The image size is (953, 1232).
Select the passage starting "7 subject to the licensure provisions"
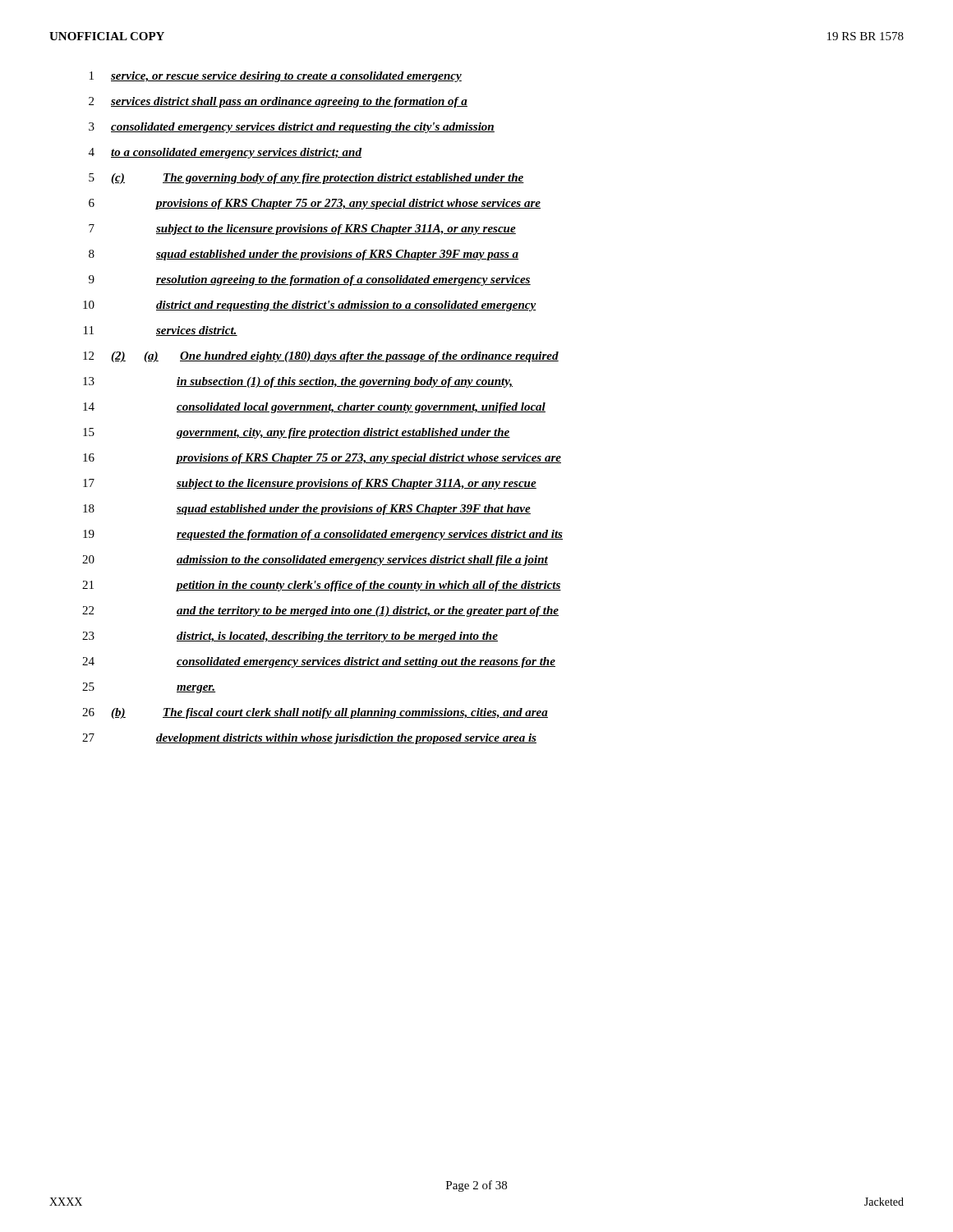[x=476, y=228]
